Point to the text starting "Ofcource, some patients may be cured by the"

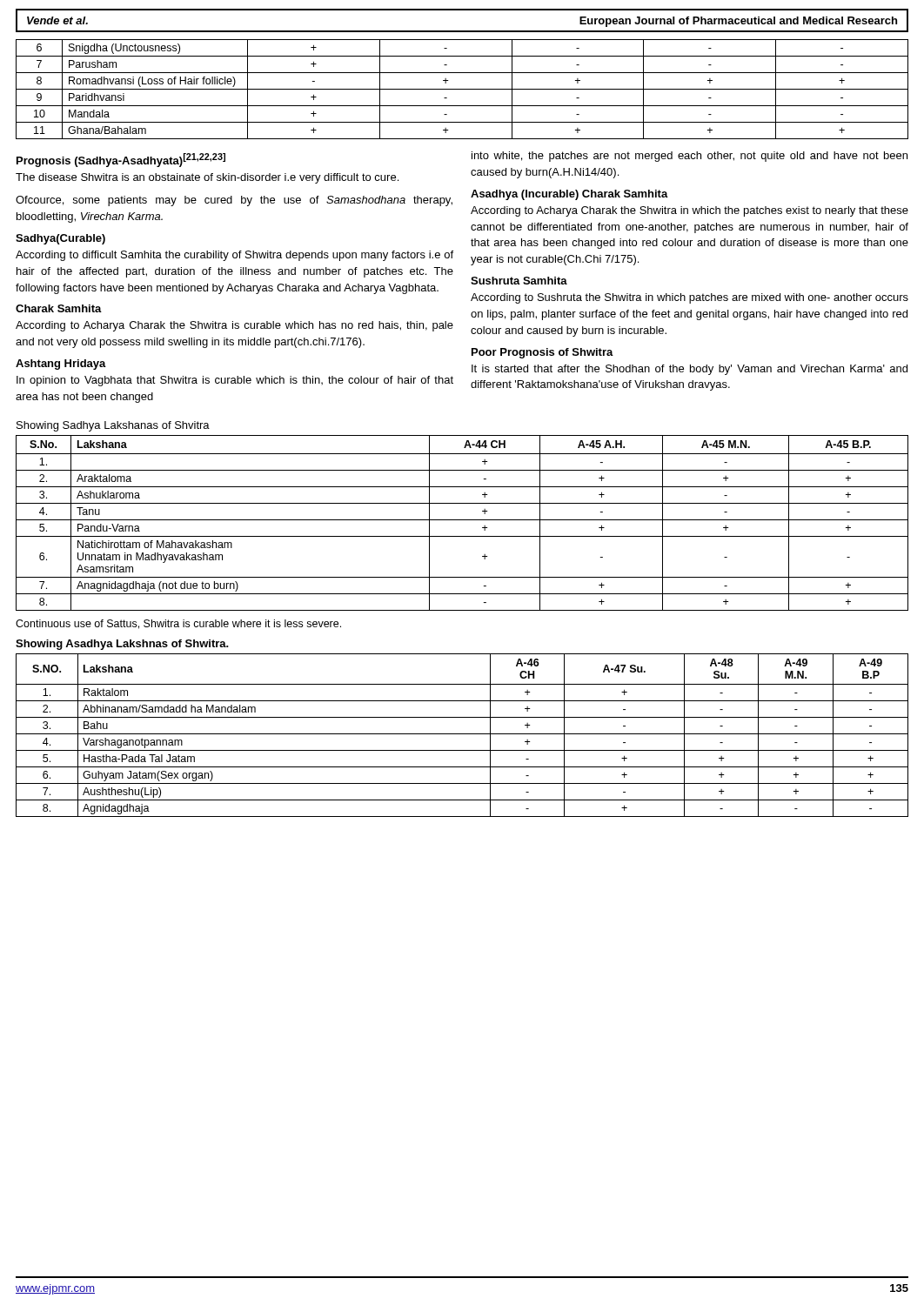(234, 208)
